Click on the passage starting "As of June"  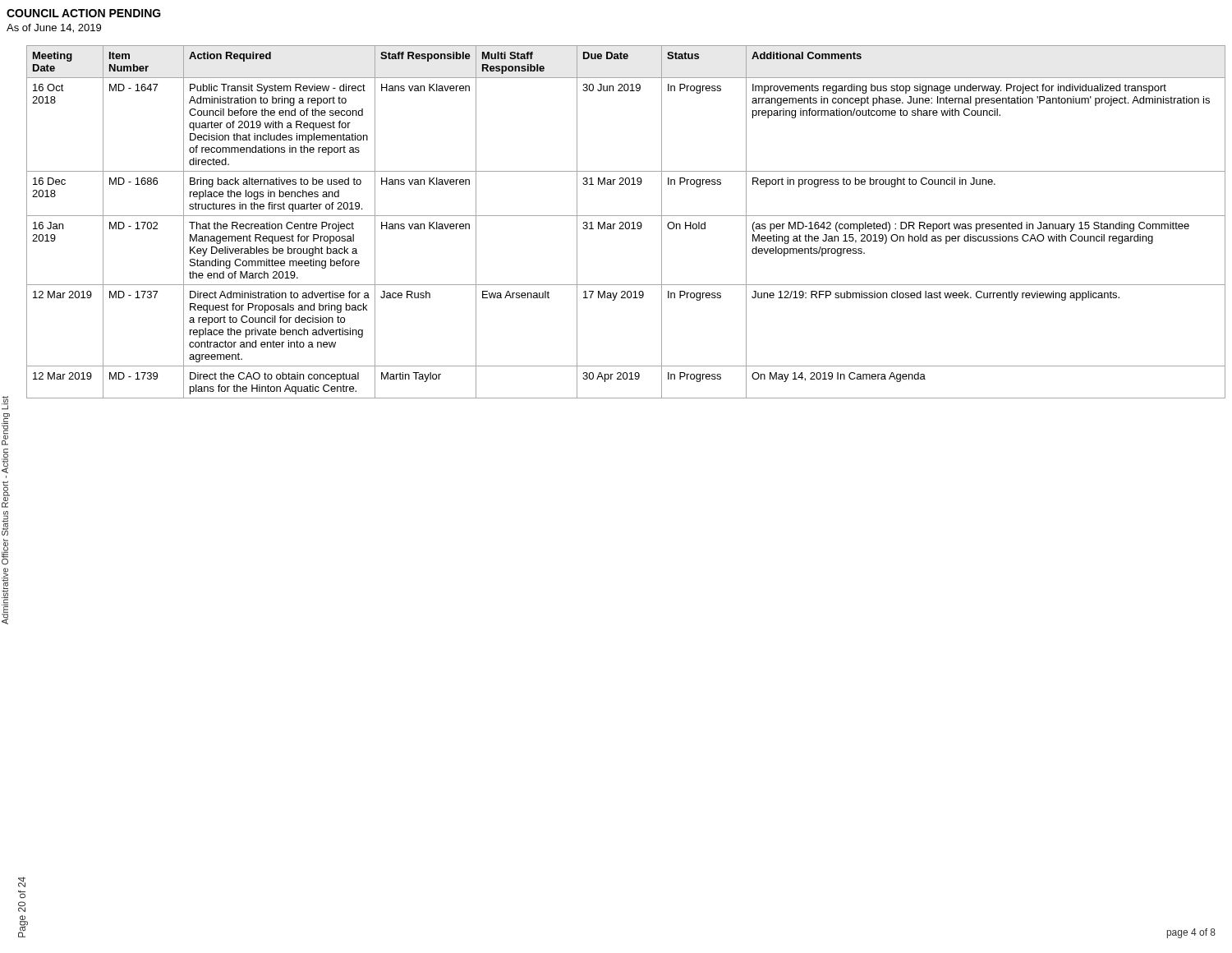click(x=54, y=27)
